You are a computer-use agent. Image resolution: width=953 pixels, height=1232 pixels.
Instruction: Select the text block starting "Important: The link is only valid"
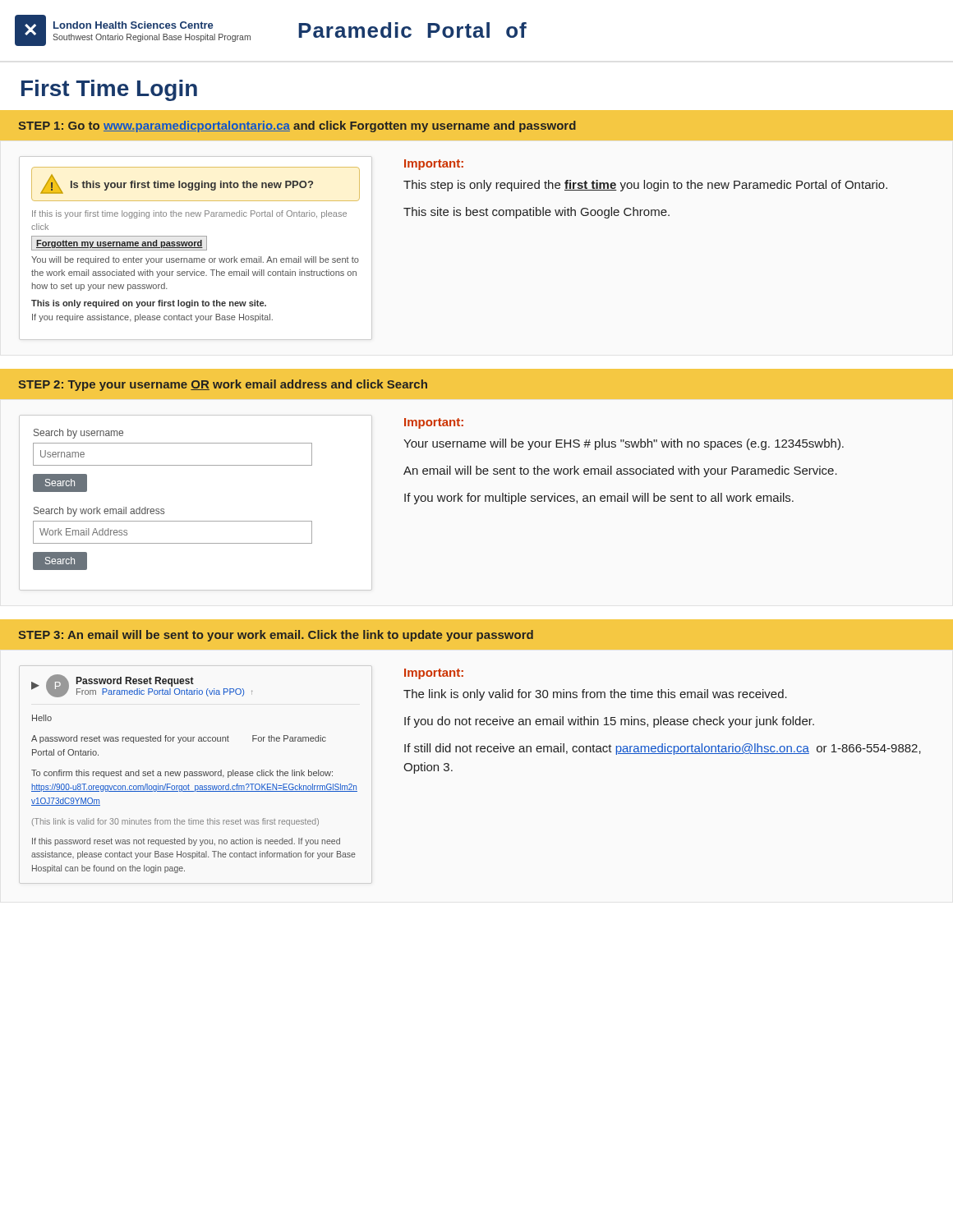tap(669, 721)
